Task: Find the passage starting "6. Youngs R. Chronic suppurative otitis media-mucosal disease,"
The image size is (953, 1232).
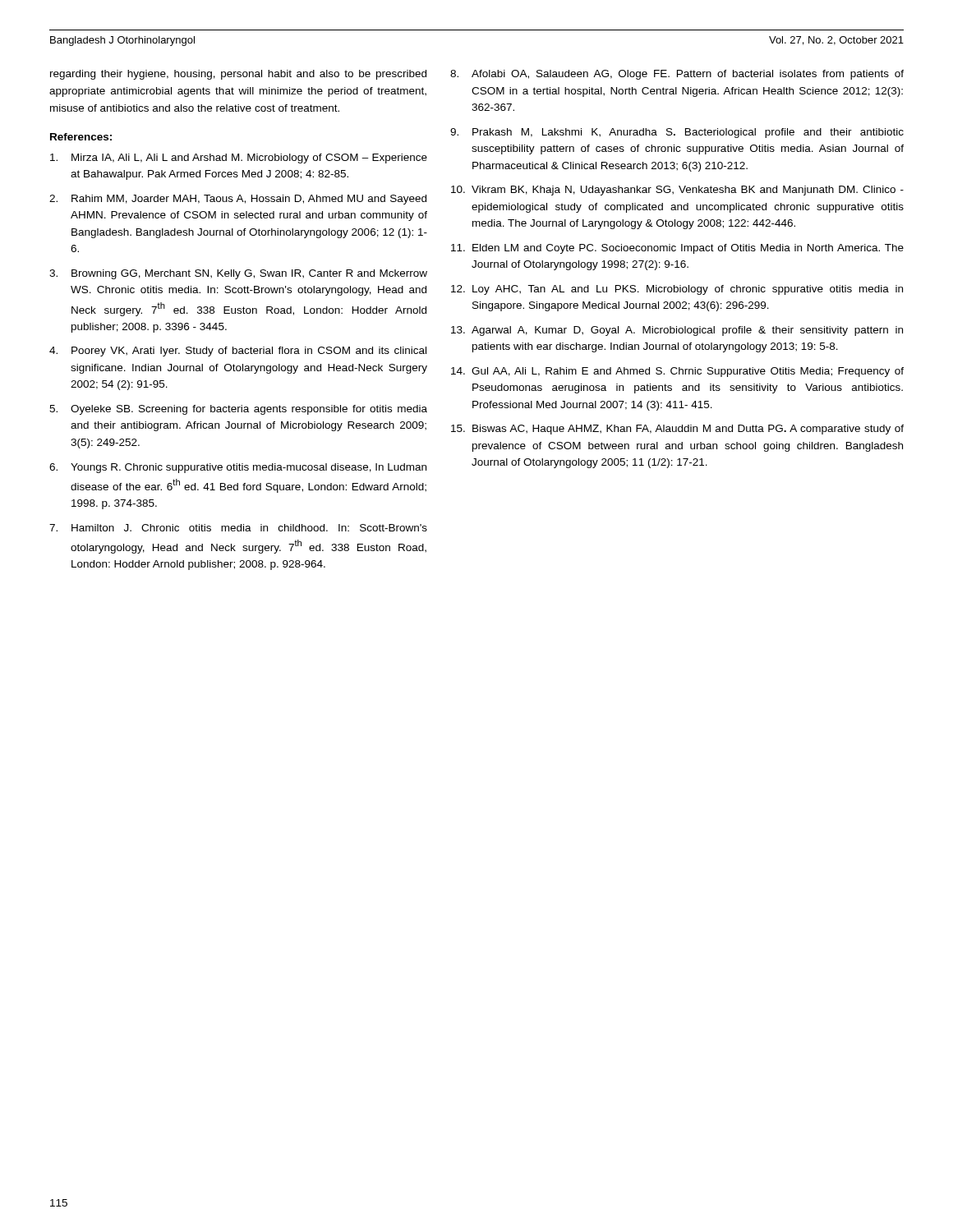Action: pos(238,485)
